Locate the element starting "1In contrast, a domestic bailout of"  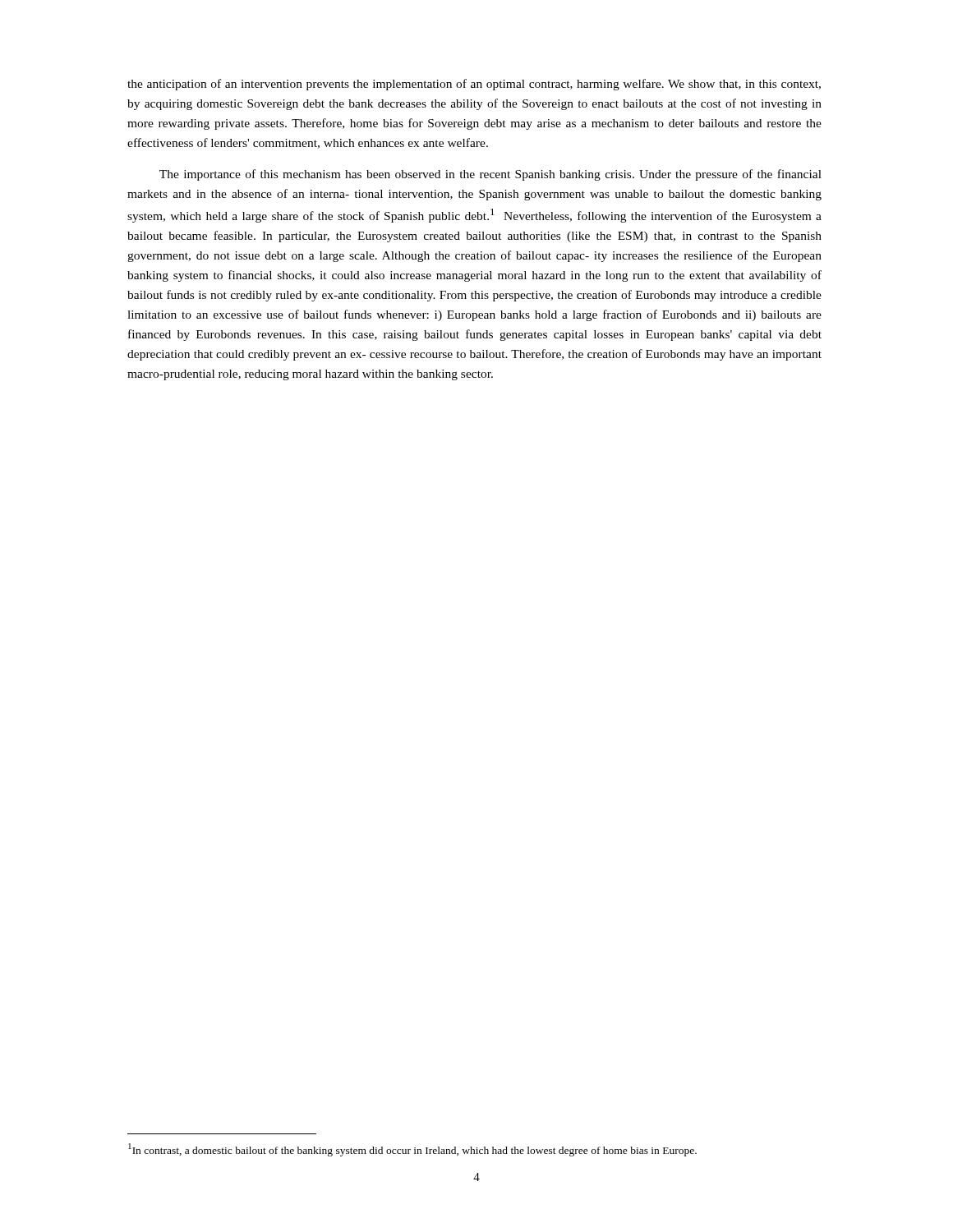pos(412,1148)
